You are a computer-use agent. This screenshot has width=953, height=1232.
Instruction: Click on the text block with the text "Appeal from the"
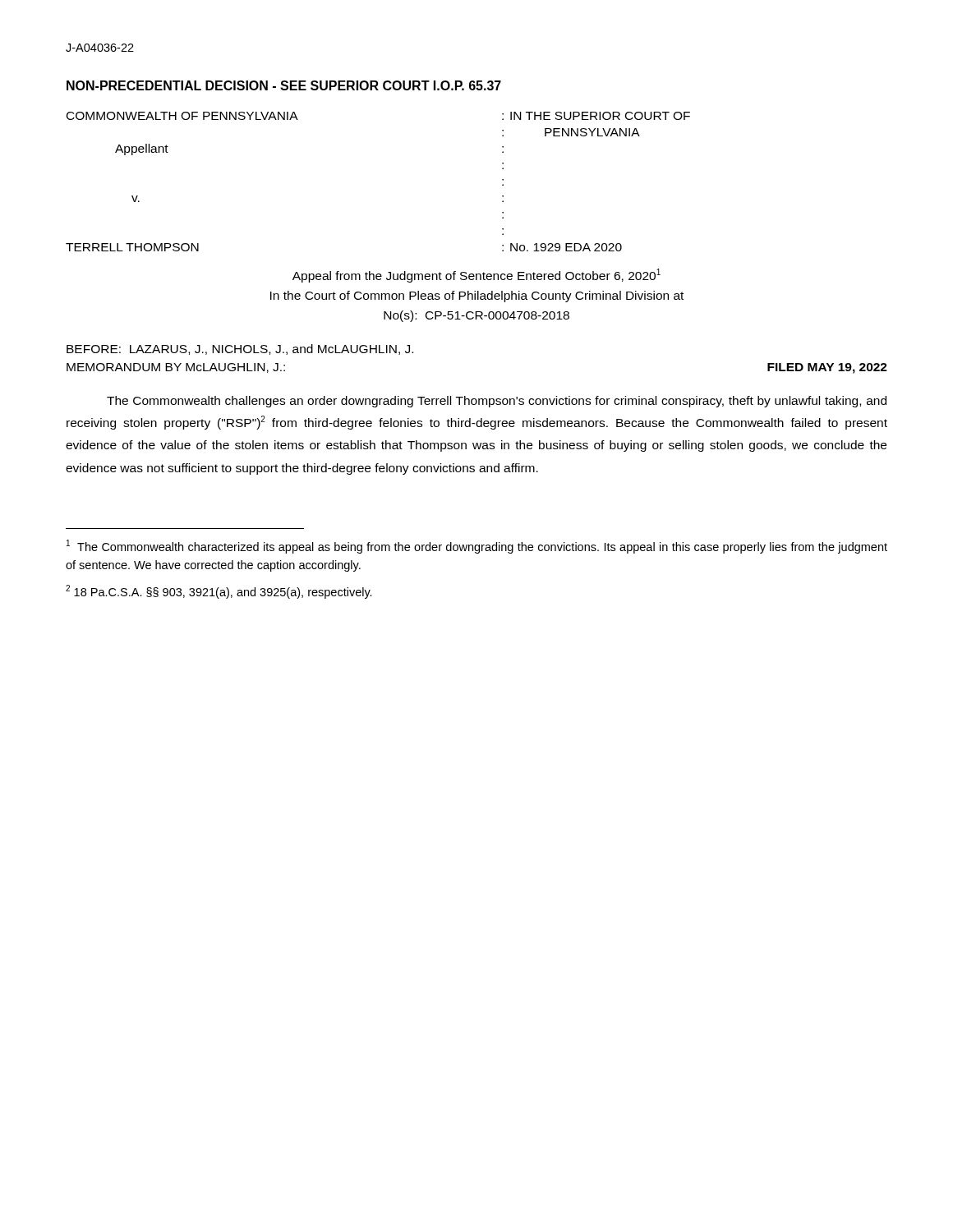tap(476, 295)
